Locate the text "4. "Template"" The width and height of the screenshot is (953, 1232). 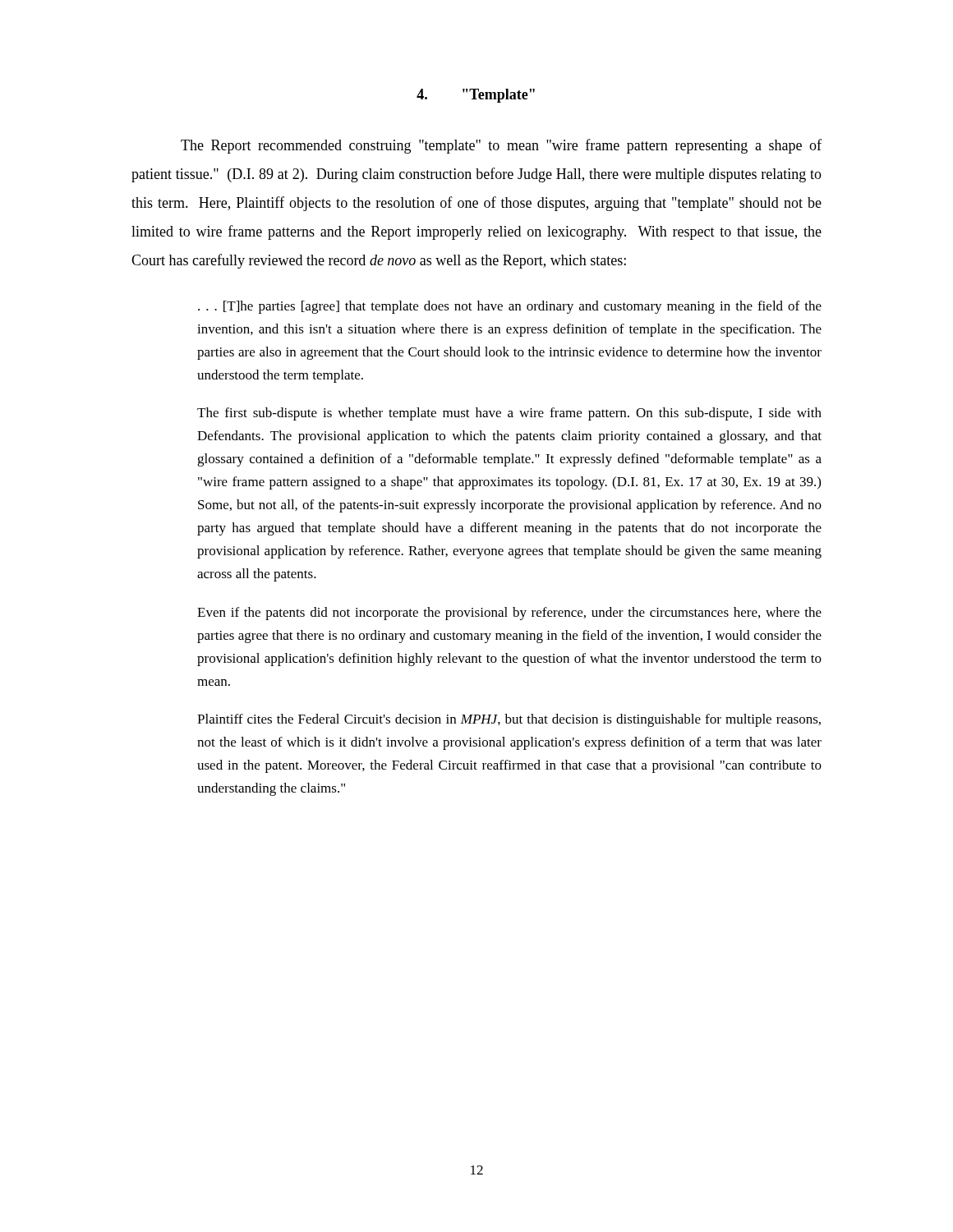pyautogui.click(x=476, y=94)
